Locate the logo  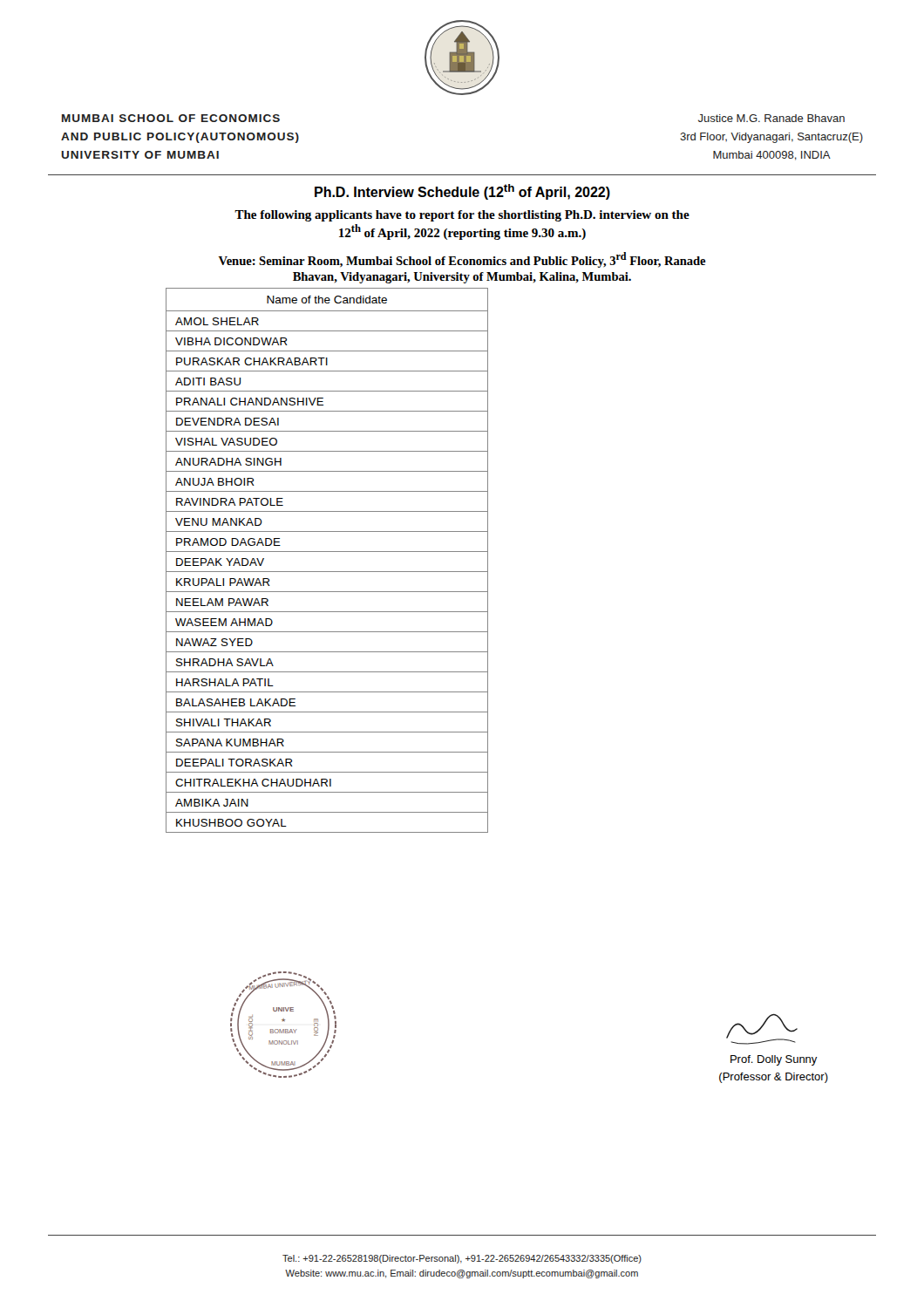(x=462, y=58)
